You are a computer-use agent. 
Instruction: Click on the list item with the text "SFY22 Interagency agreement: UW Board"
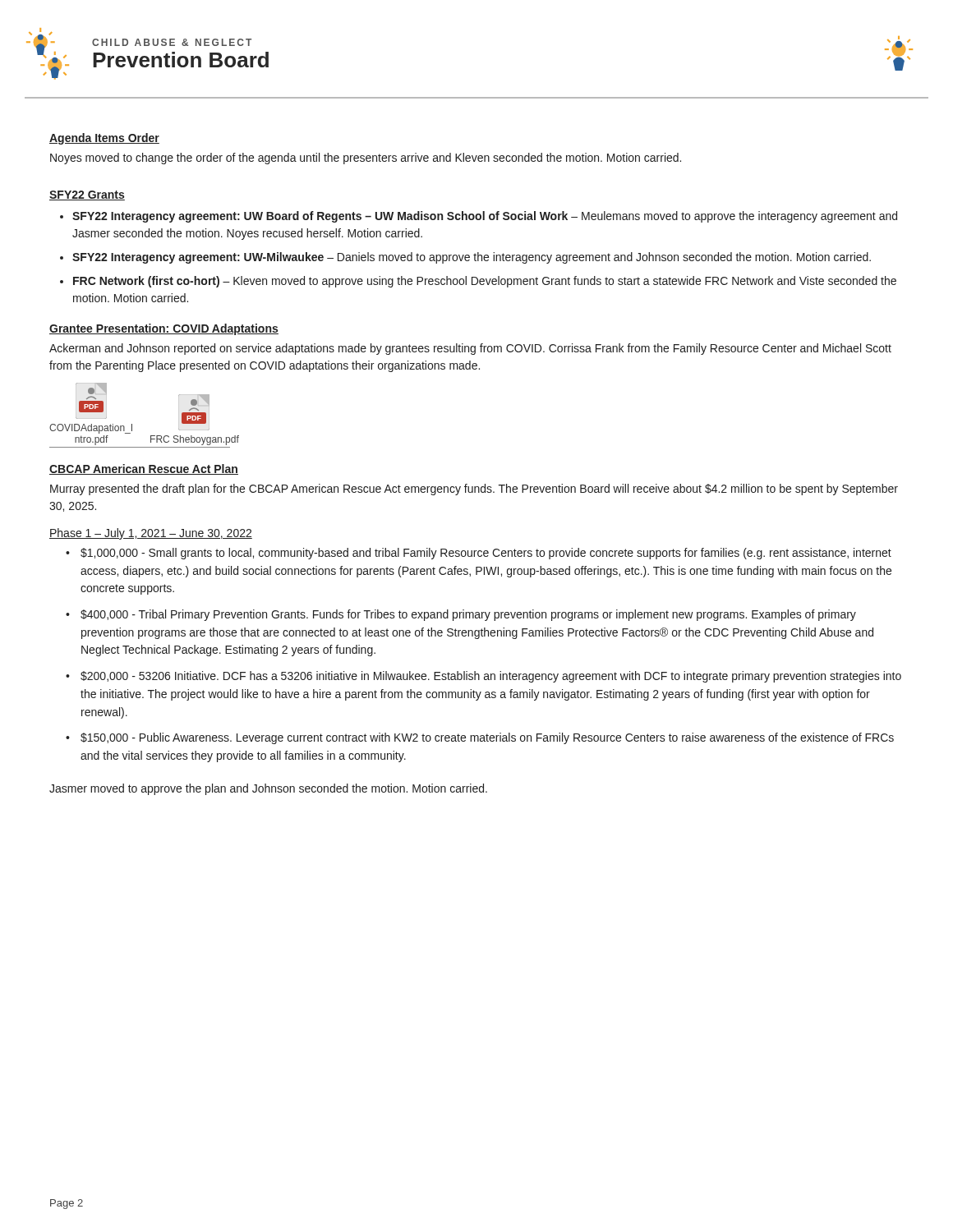tap(485, 225)
